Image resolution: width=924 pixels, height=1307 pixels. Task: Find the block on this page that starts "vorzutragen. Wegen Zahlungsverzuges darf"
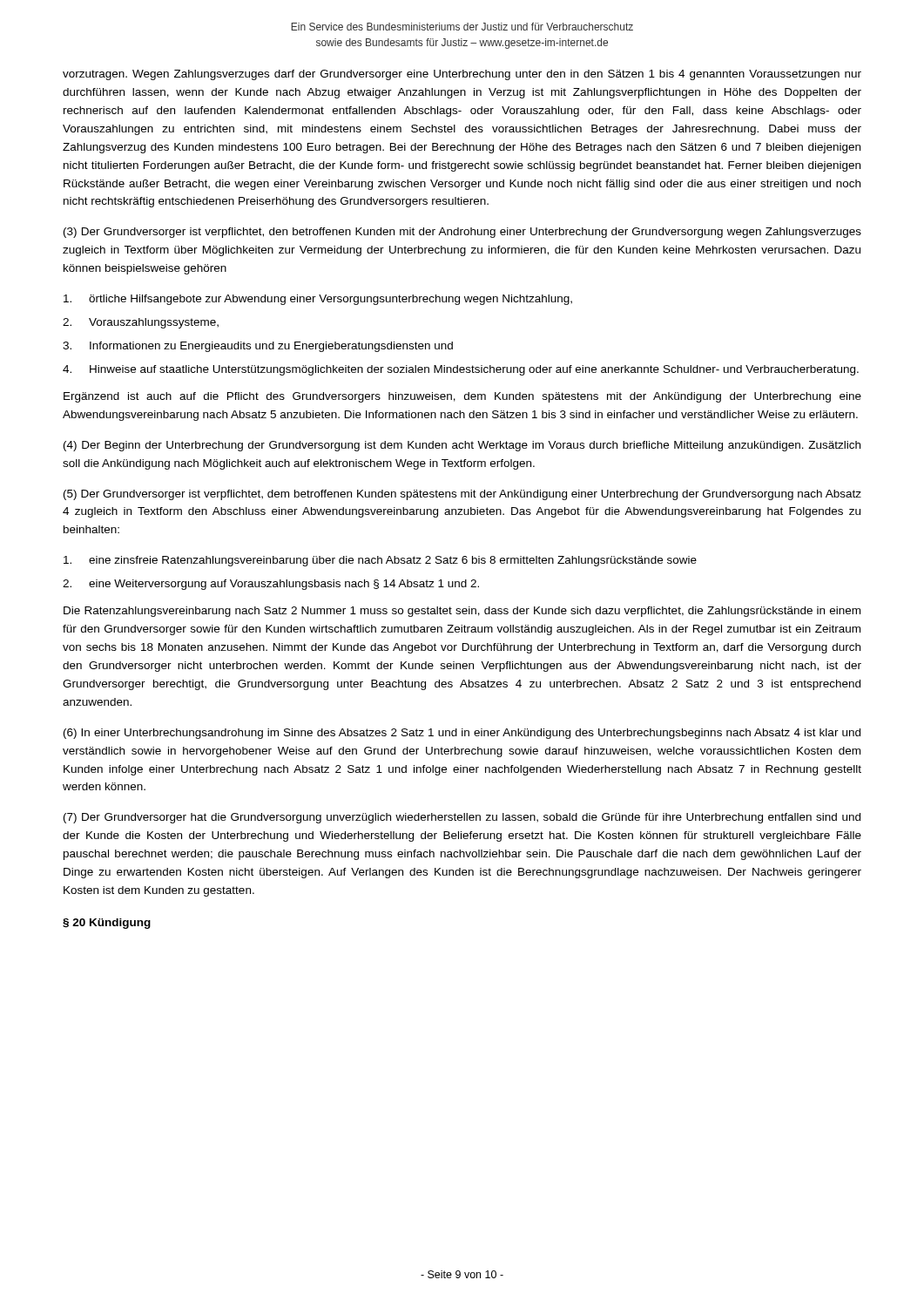pos(462,137)
